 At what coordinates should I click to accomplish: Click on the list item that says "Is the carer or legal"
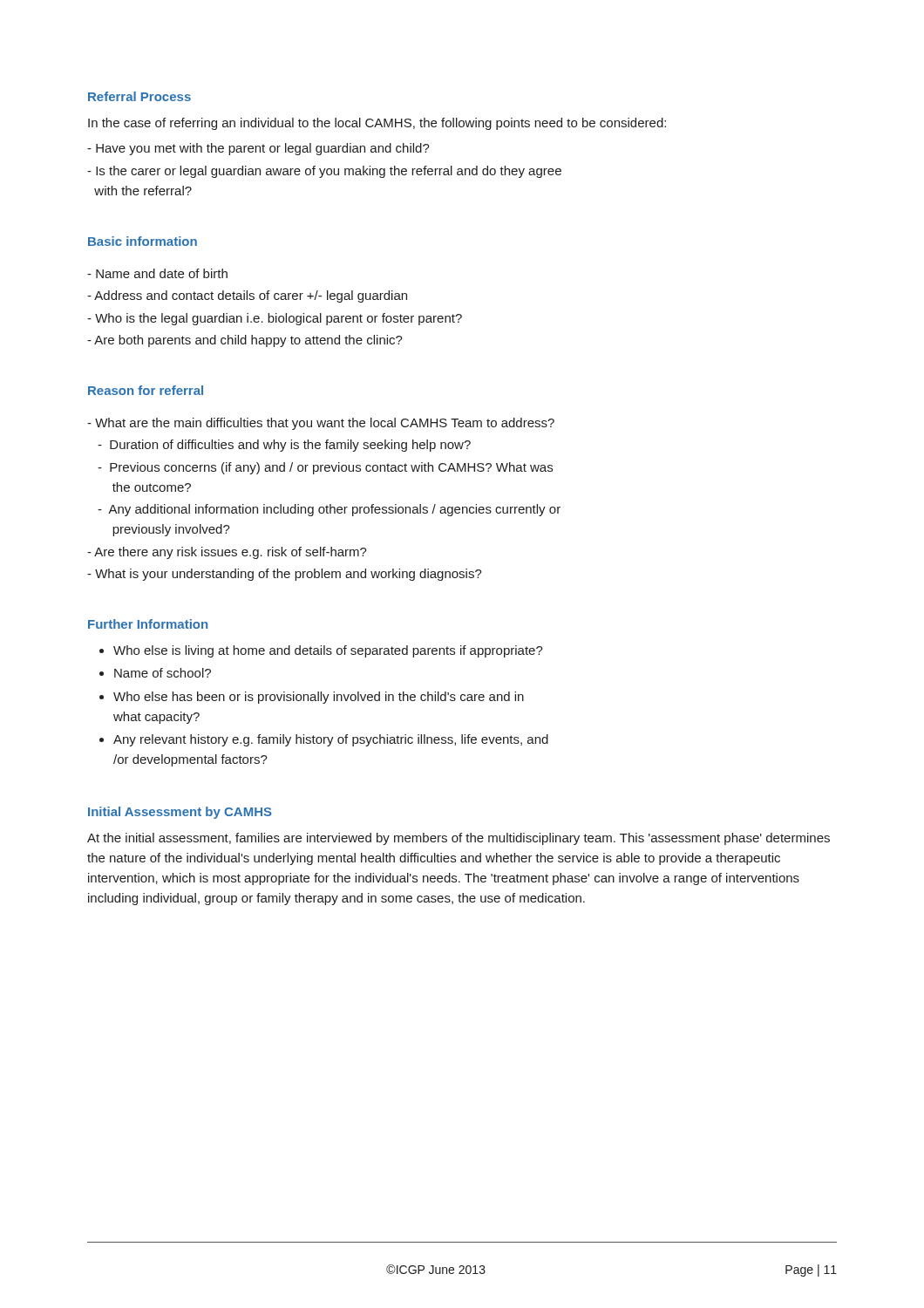(x=324, y=180)
